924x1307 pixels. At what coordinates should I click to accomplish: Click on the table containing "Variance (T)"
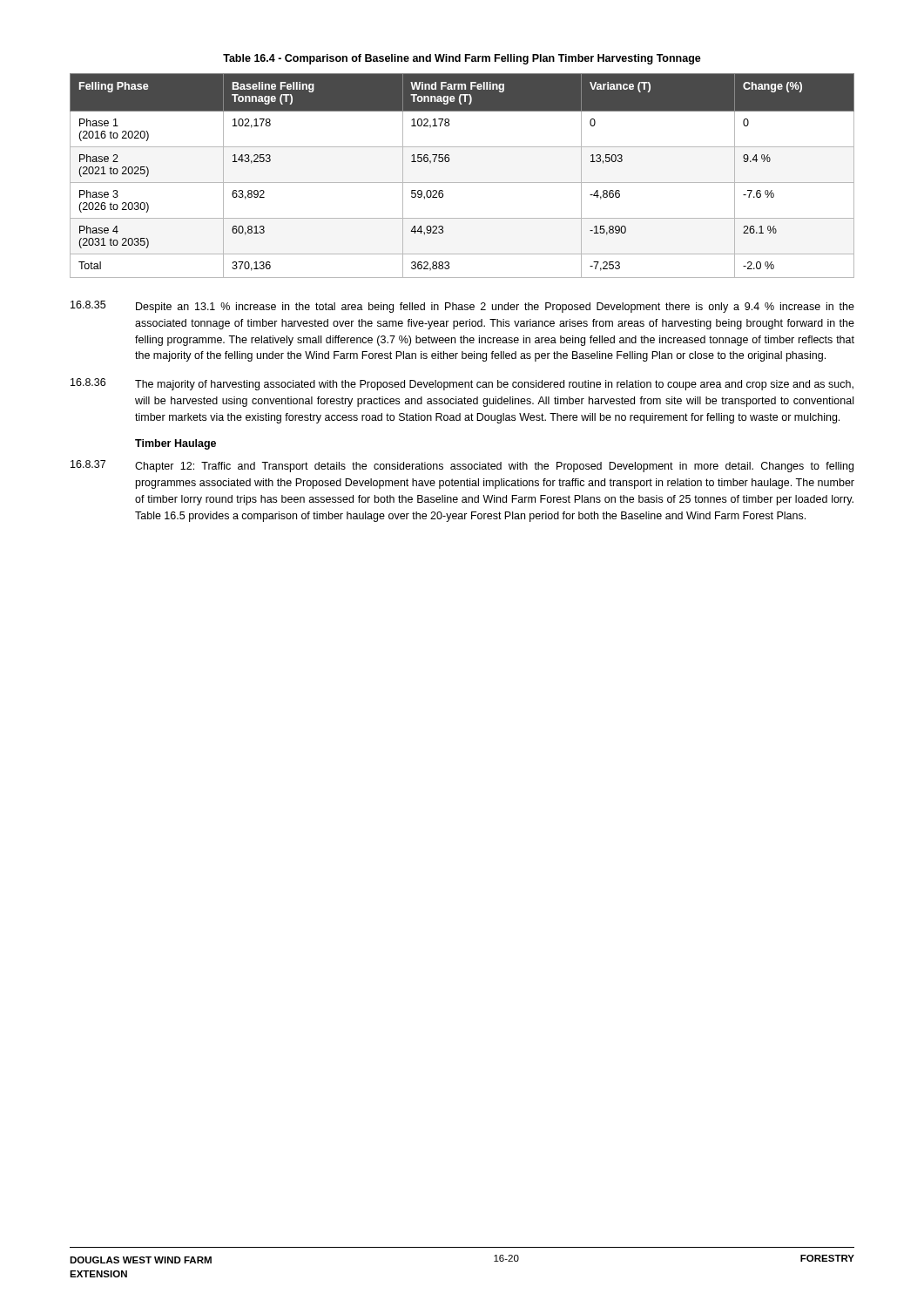[462, 176]
